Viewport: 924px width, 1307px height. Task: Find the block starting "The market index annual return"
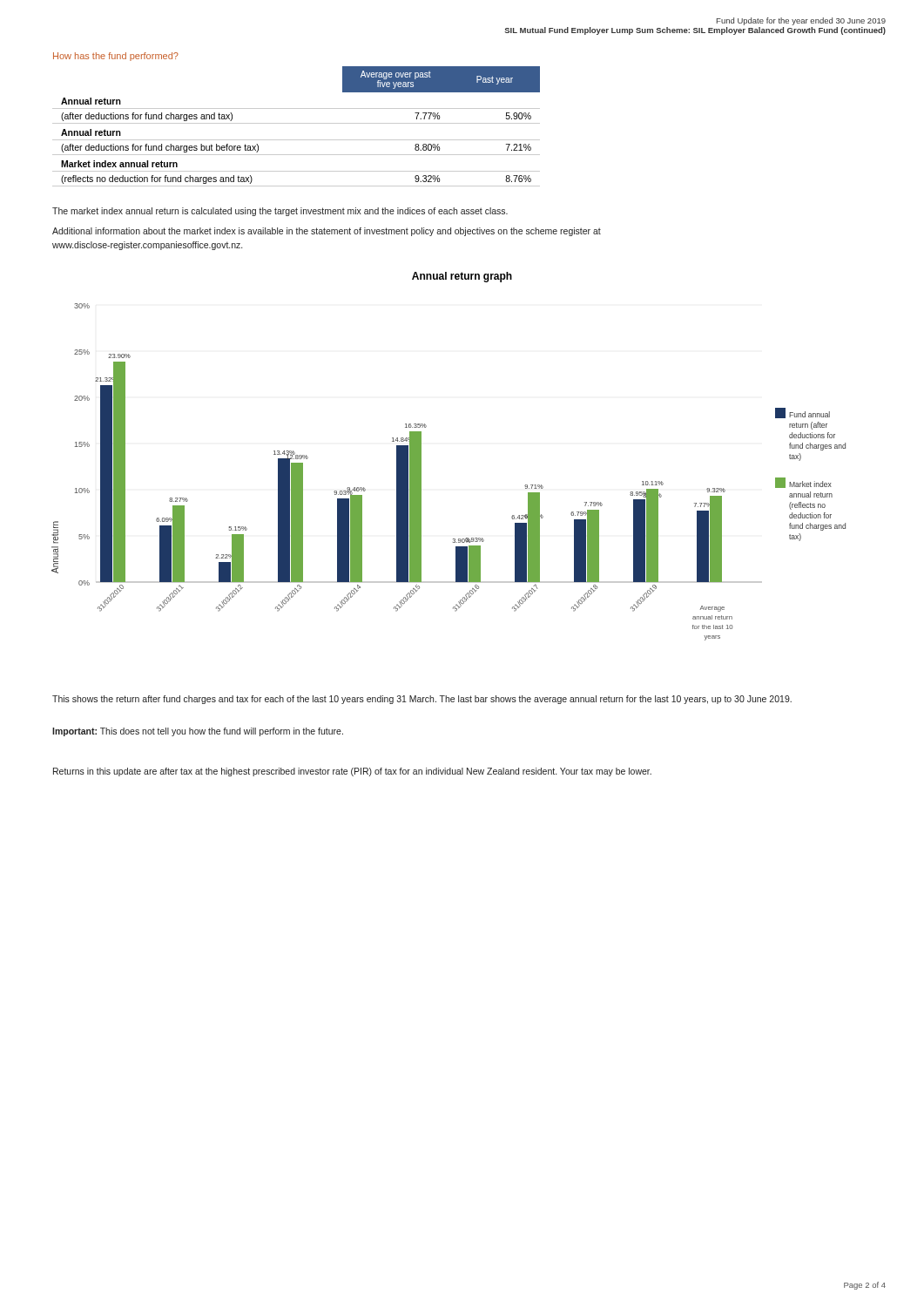[x=280, y=211]
